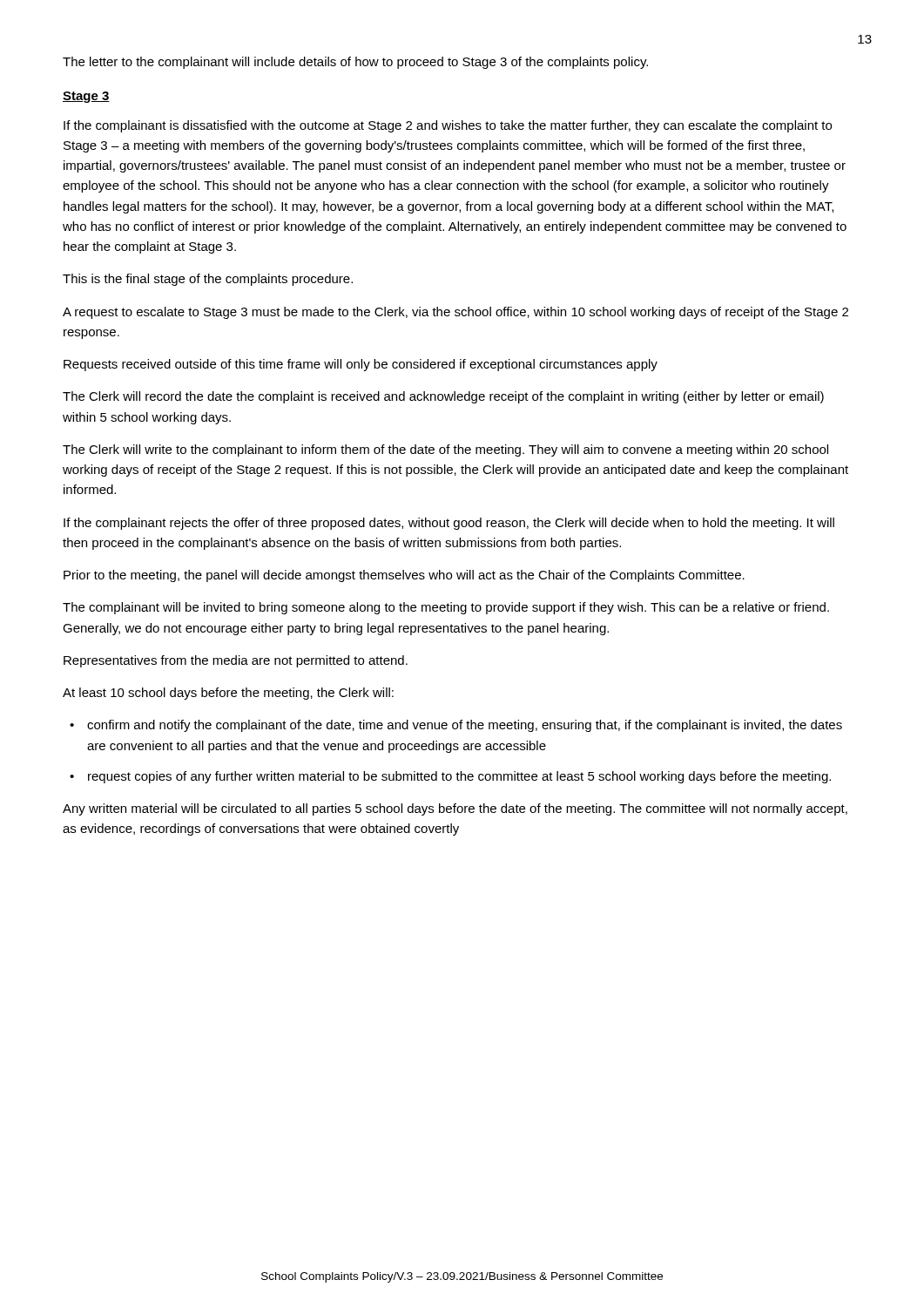Navigate to the block starting "The complainant will be"
This screenshot has height=1307, width=924.
coord(446,617)
